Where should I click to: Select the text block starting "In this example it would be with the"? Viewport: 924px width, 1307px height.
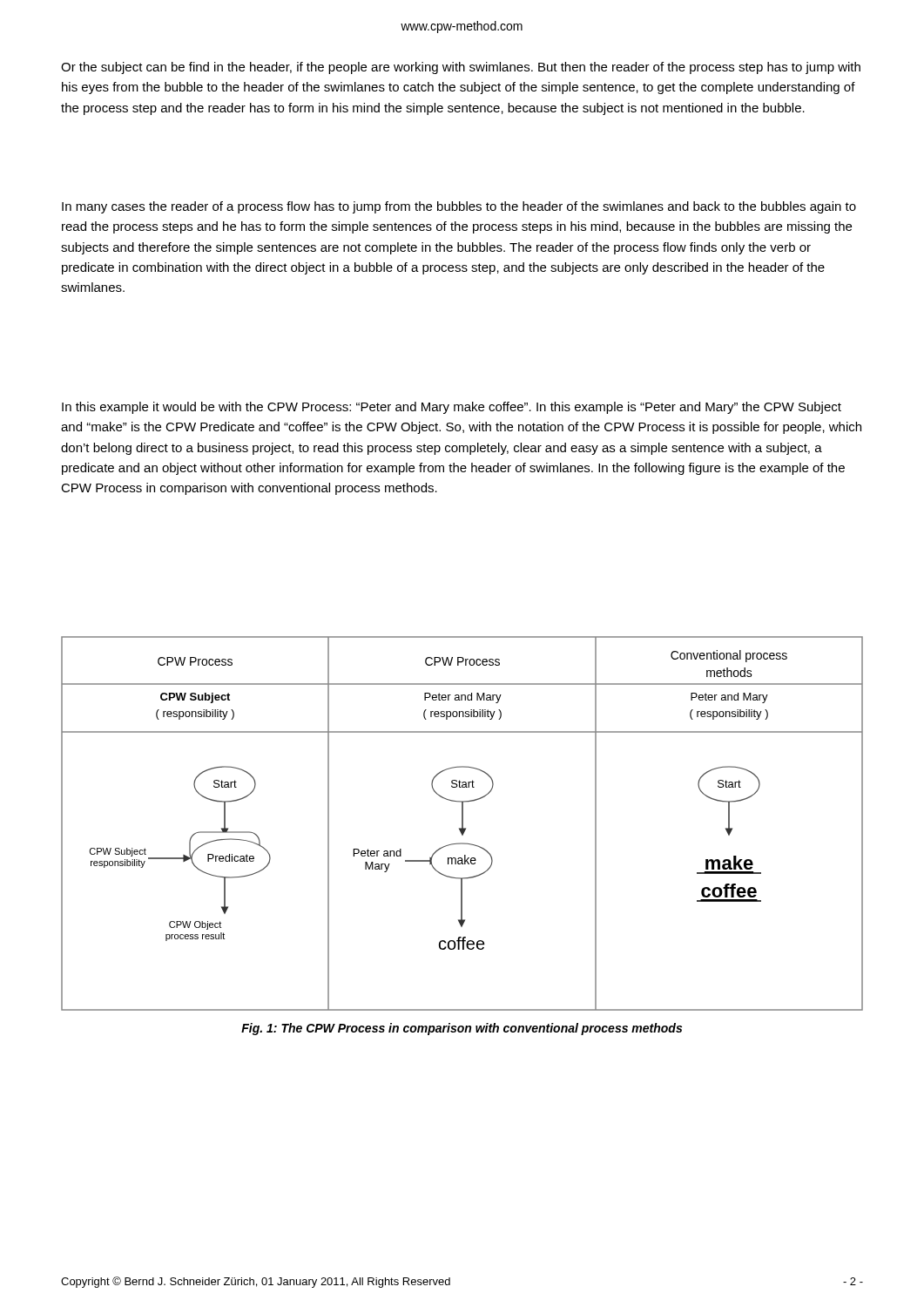pyautogui.click(x=462, y=447)
